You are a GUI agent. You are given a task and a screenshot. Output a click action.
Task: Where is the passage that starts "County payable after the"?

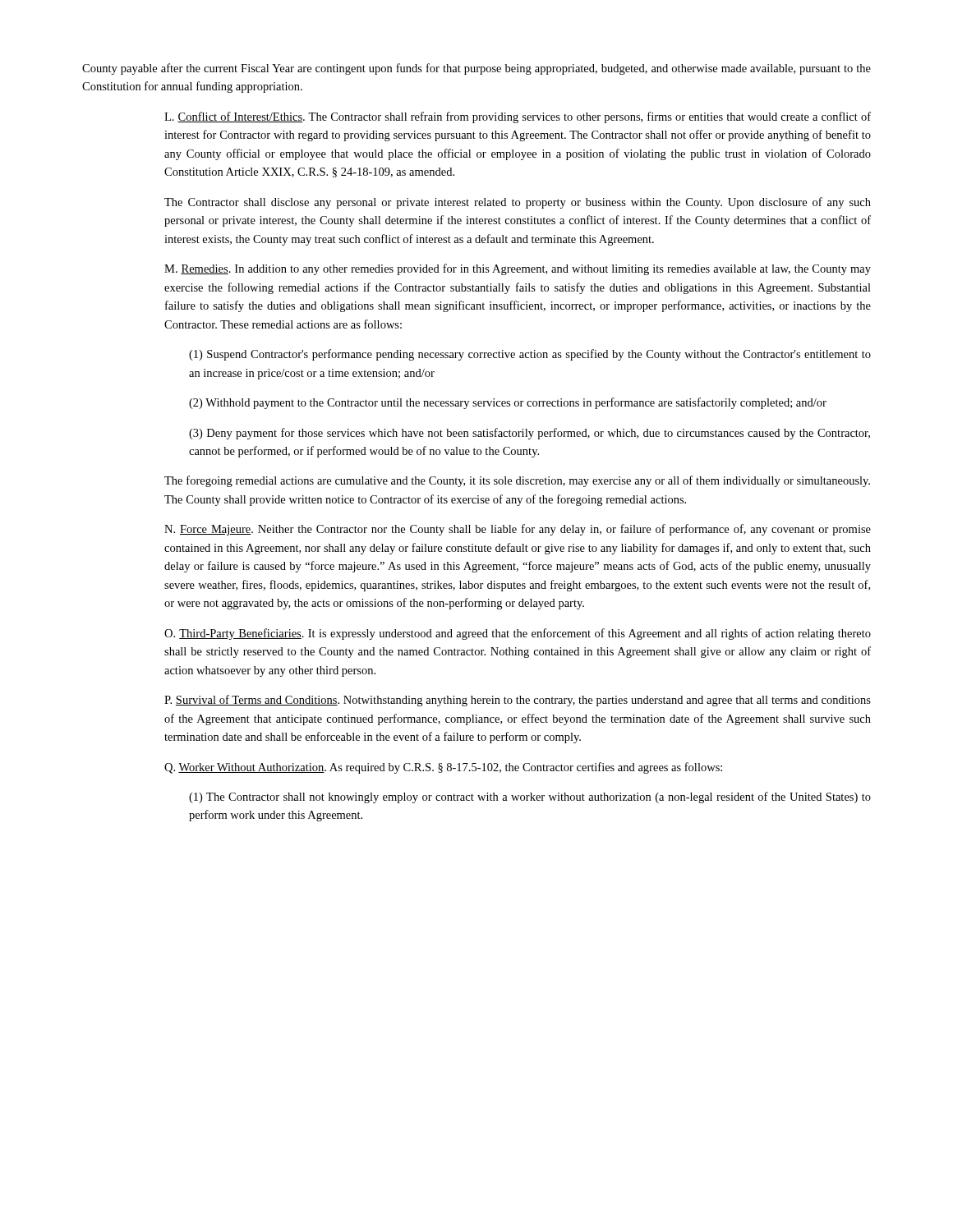coord(476,77)
